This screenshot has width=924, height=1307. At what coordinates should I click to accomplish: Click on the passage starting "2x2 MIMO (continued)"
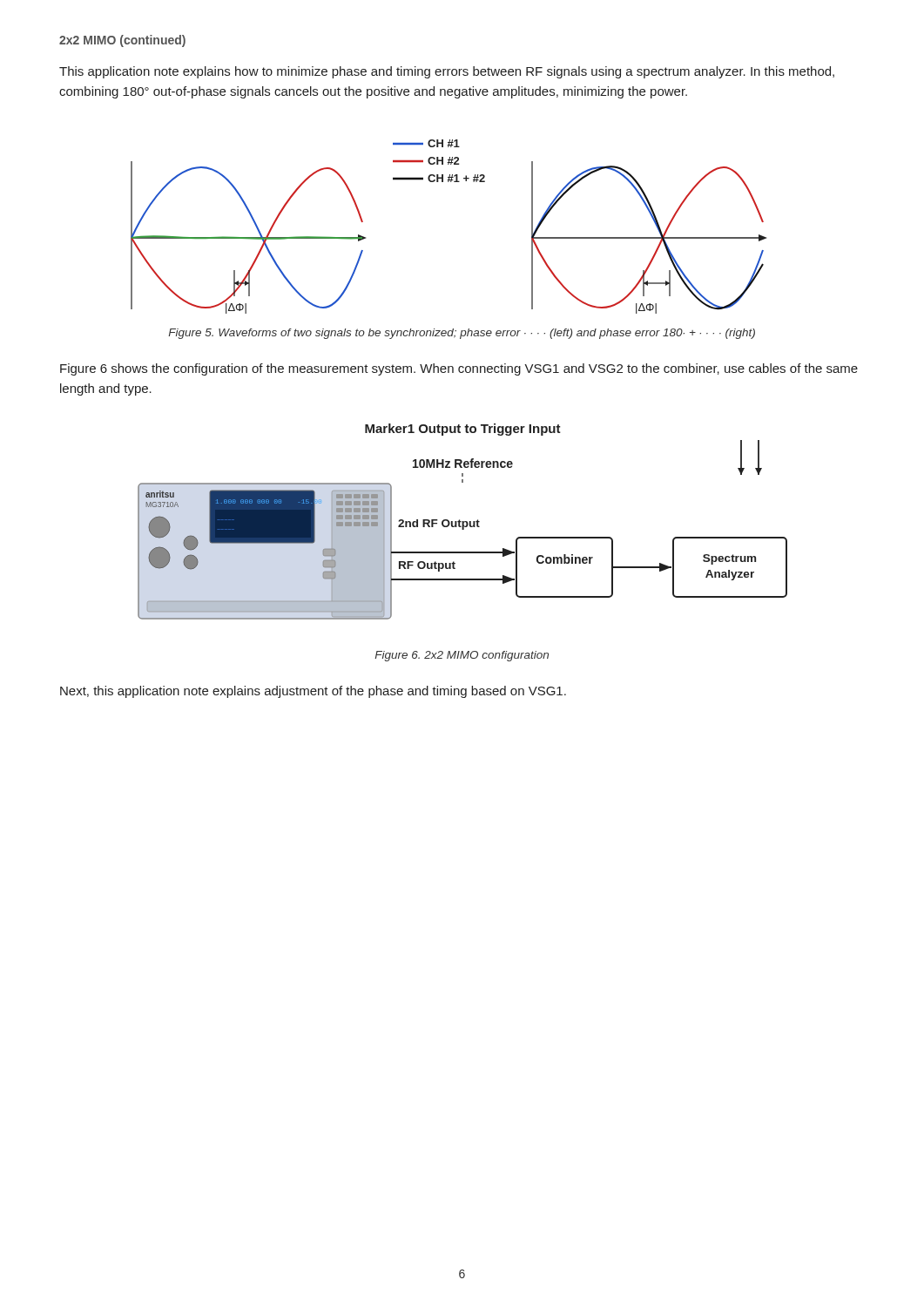[123, 40]
